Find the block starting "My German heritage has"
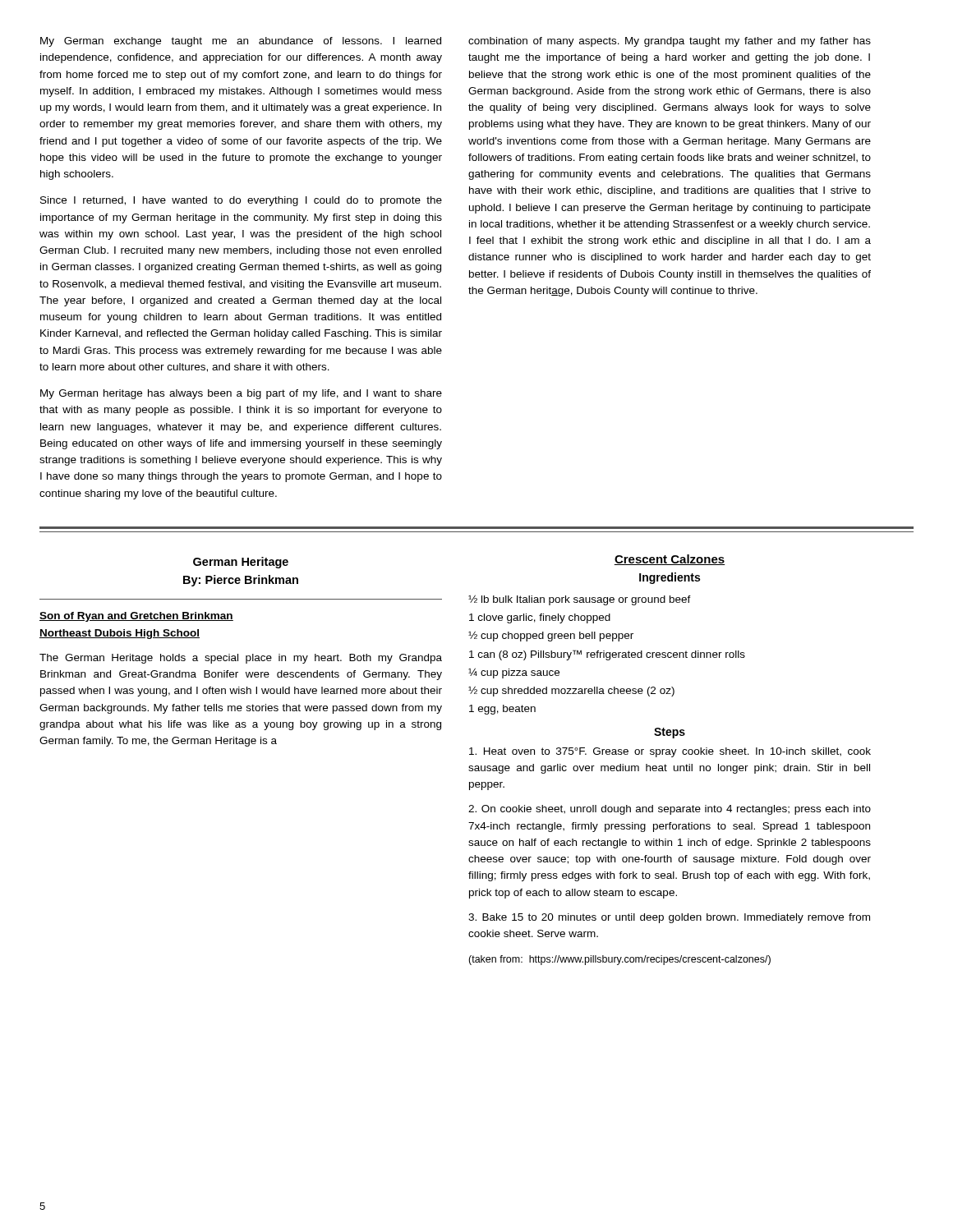Screen dimensions: 1232x953 [241, 443]
